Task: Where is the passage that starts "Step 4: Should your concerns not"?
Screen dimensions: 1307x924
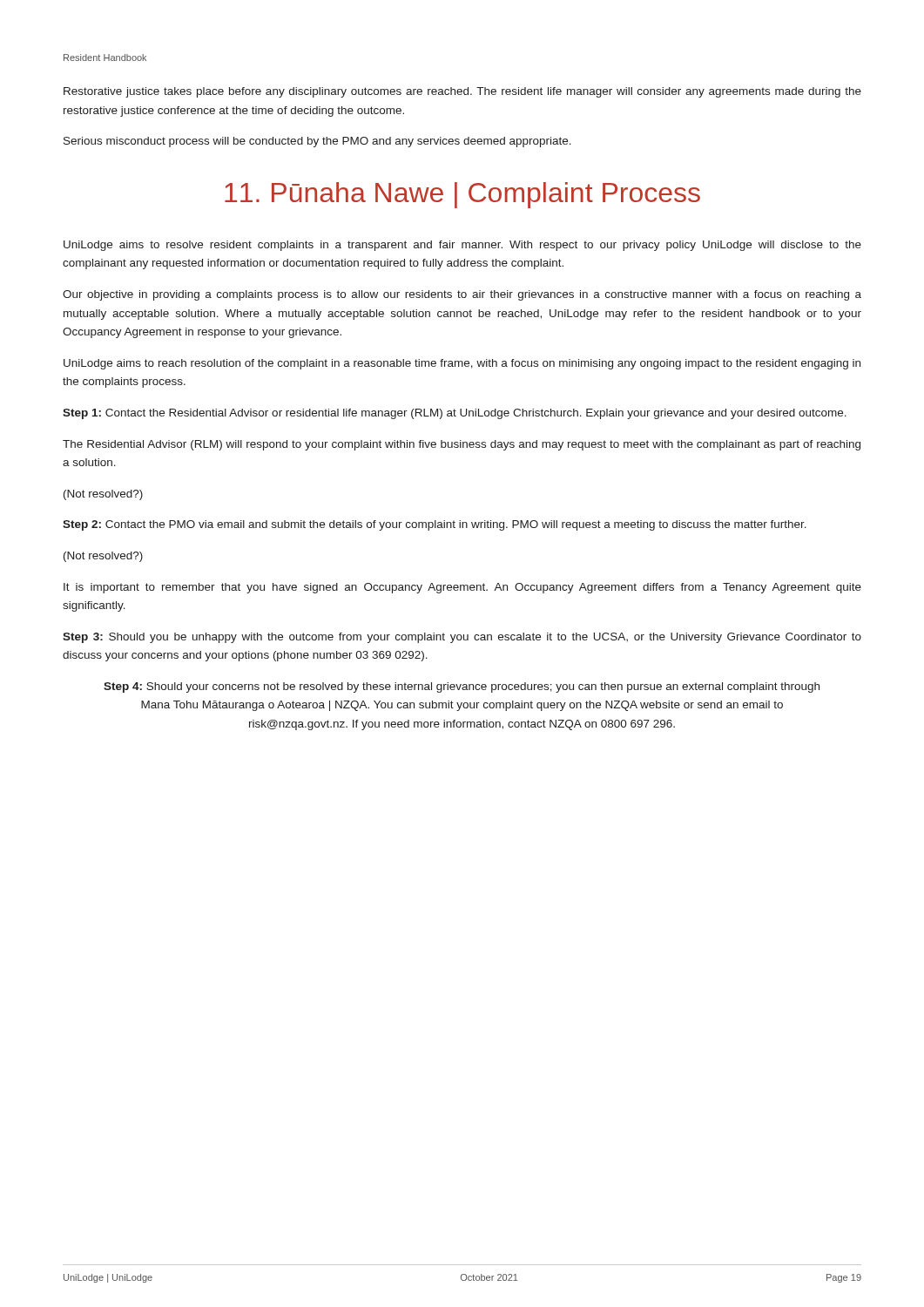Action: pos(462,705)
